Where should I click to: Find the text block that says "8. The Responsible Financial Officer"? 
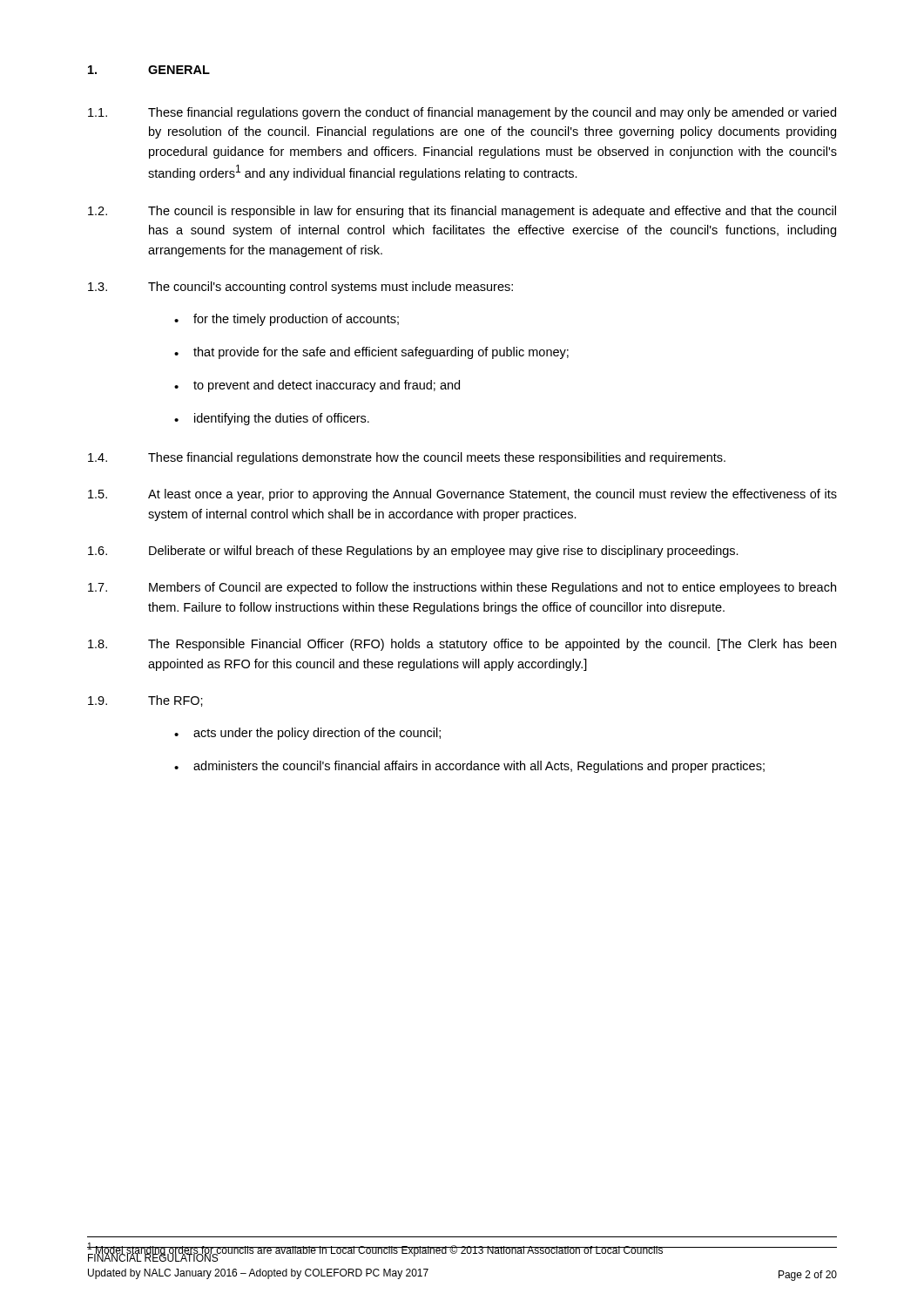[462, 654]
